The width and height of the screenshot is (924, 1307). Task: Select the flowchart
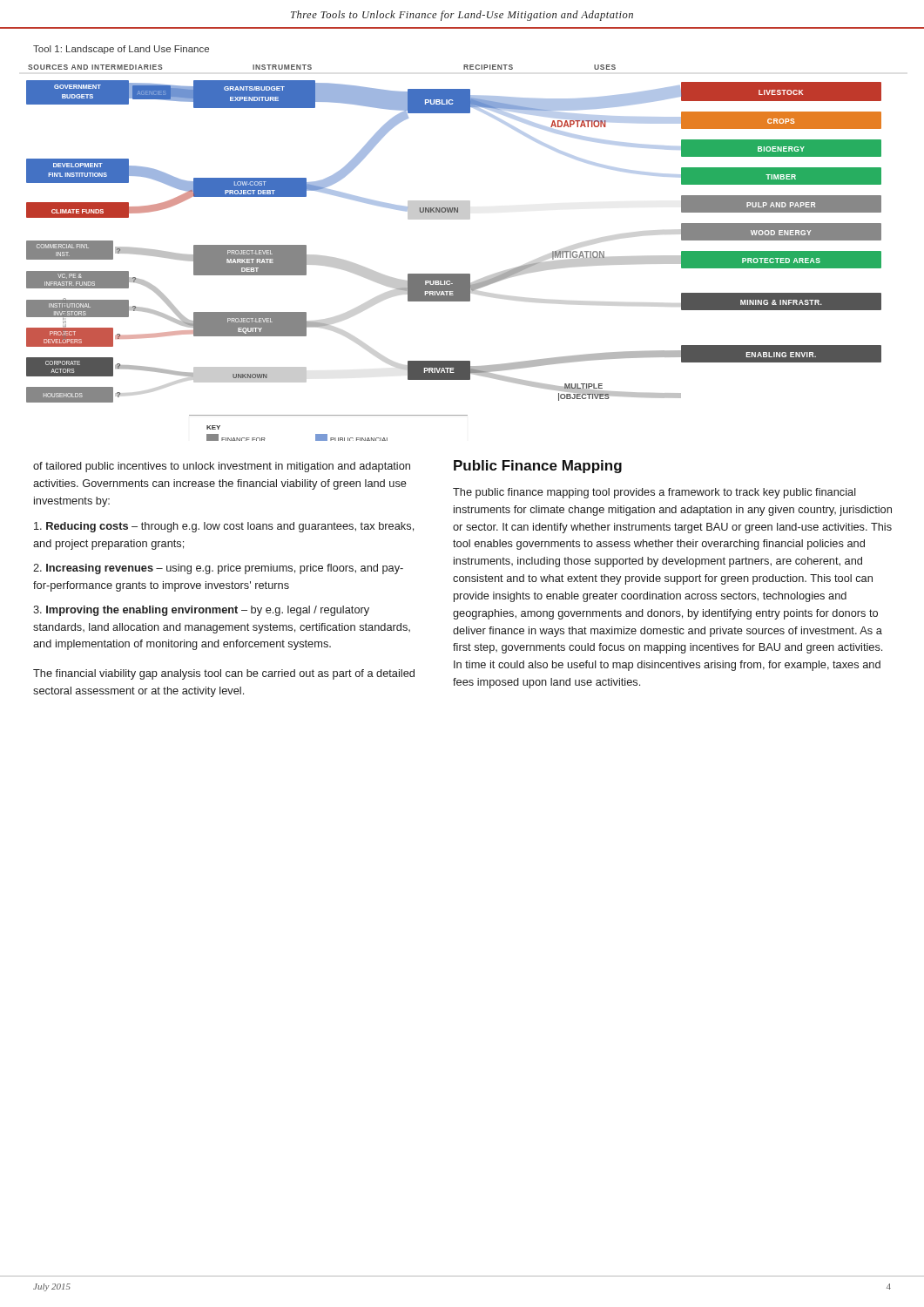[463, 249]
